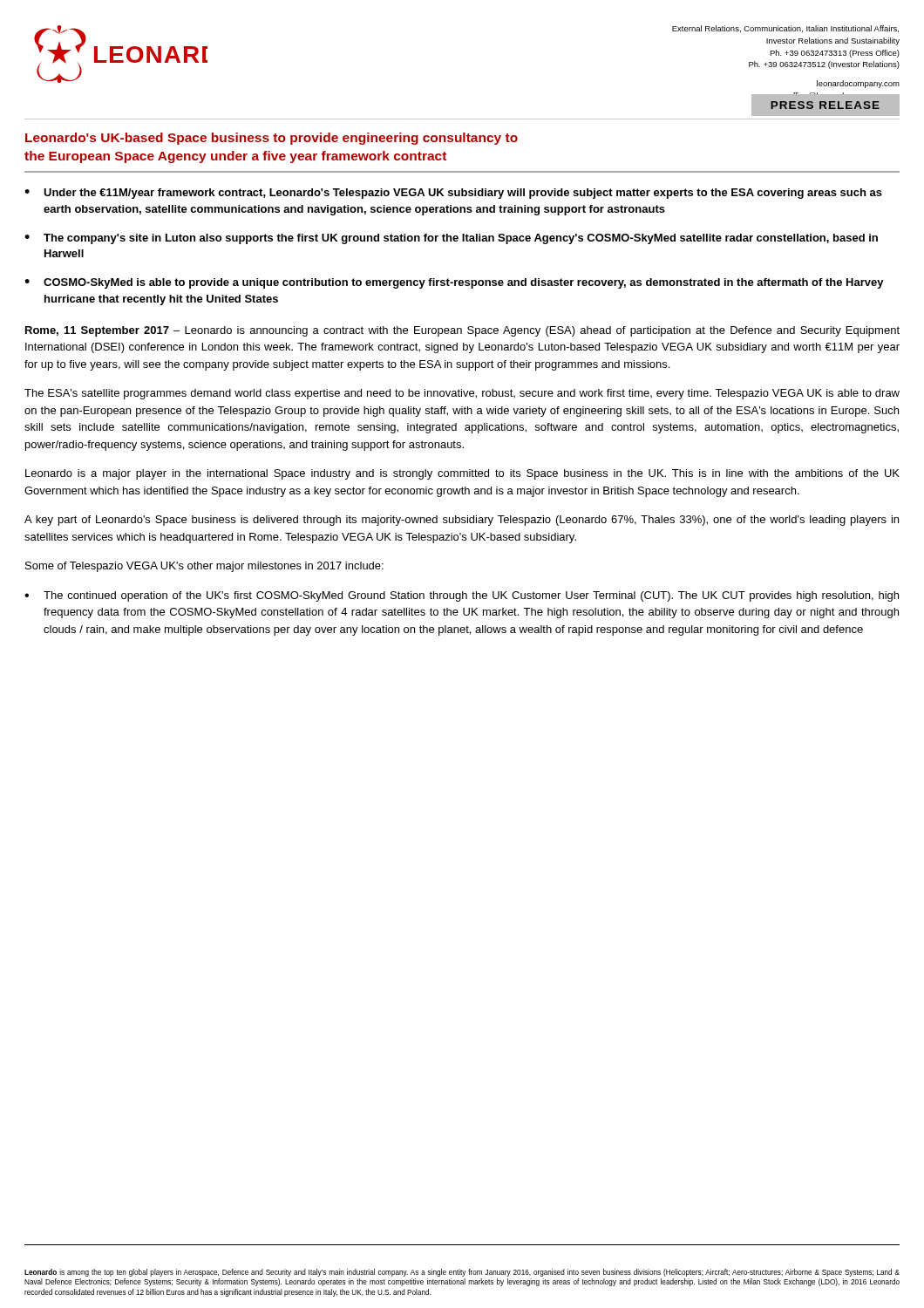This screenshot has width=924, height=1308.
Task: Where is the passage that starts "The ESA's satellite programmes demand"?
Action: 462,419
